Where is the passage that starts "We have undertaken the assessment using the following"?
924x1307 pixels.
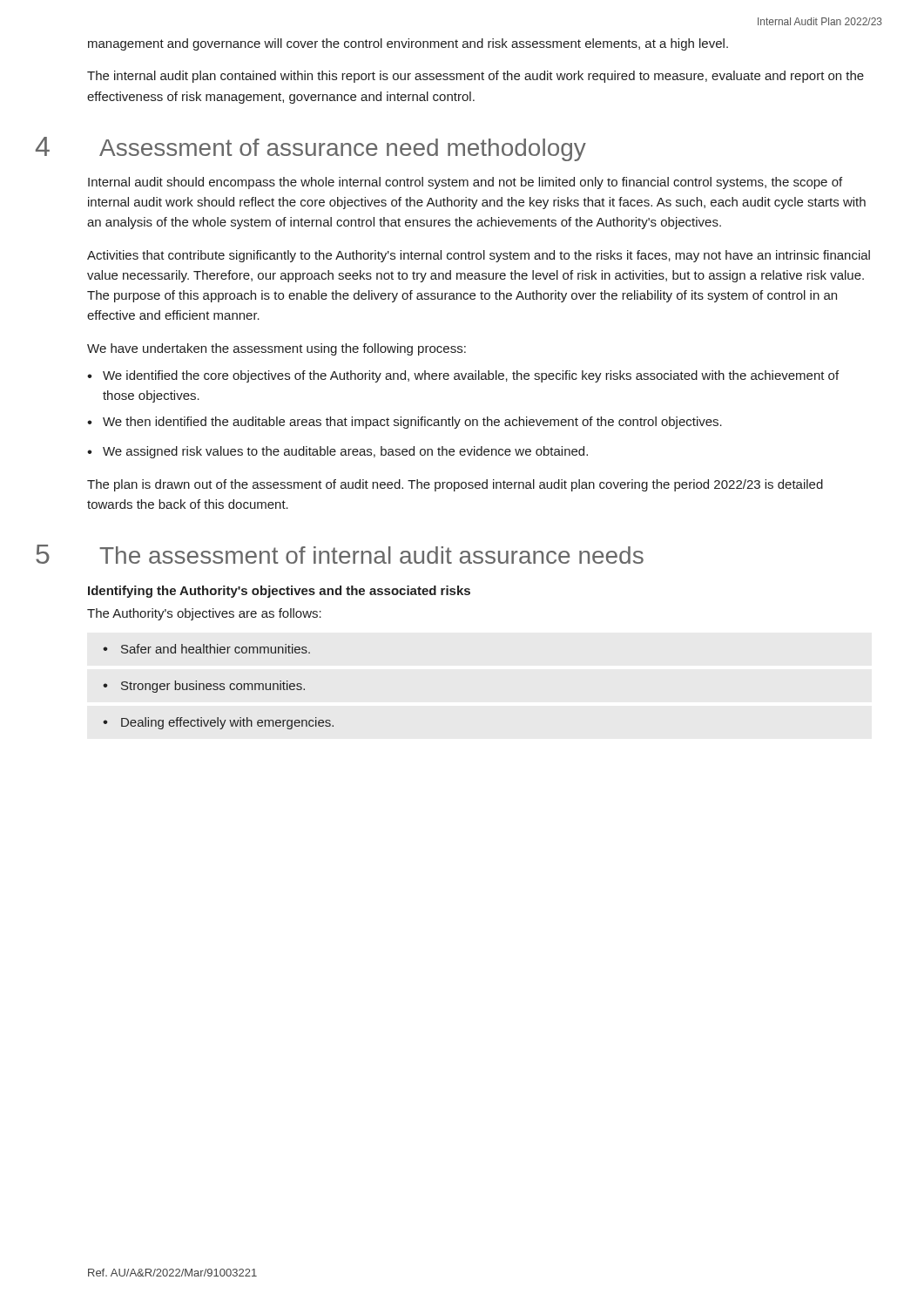[277, 348]
